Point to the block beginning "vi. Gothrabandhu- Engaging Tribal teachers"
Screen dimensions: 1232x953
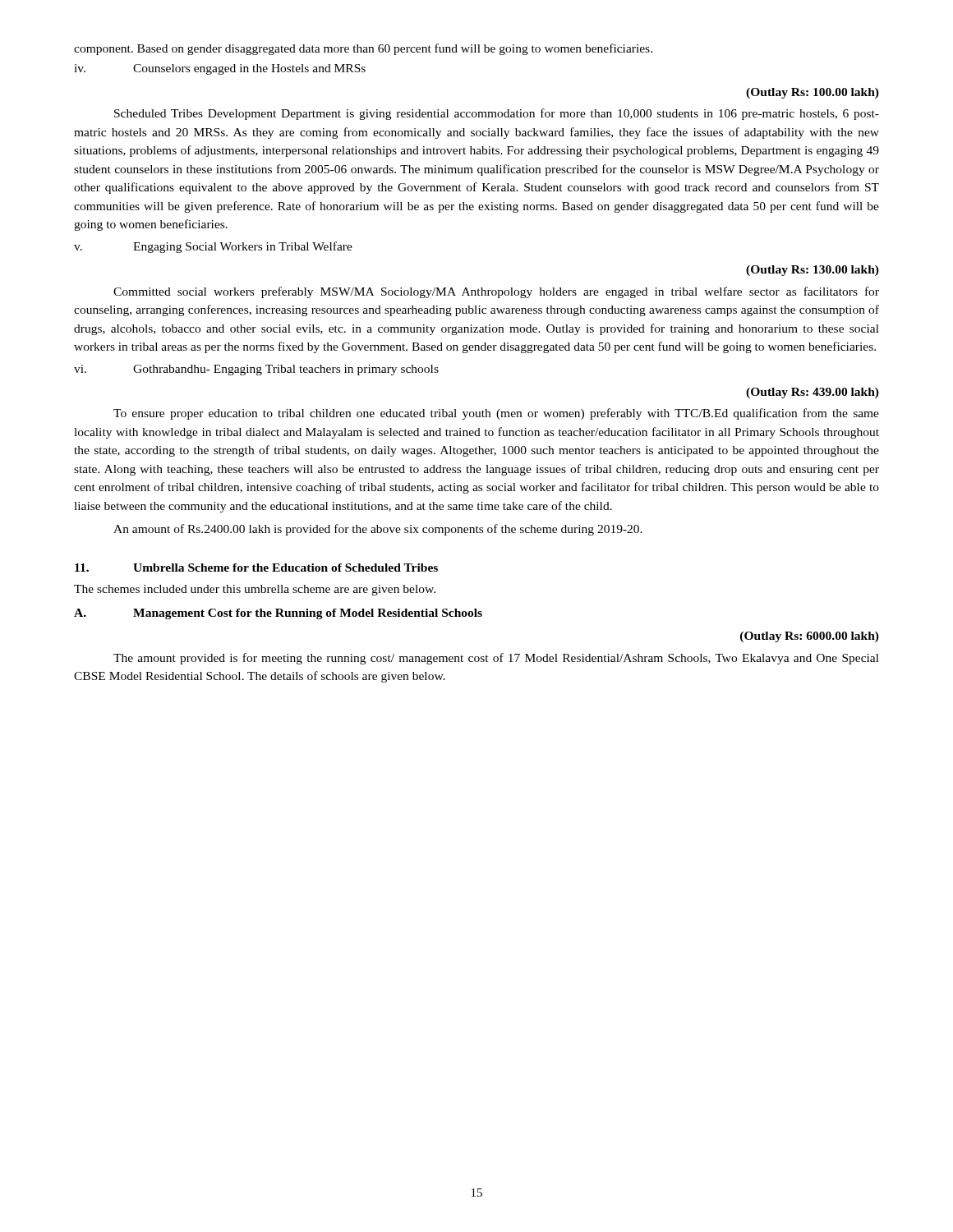click(256, 370)
